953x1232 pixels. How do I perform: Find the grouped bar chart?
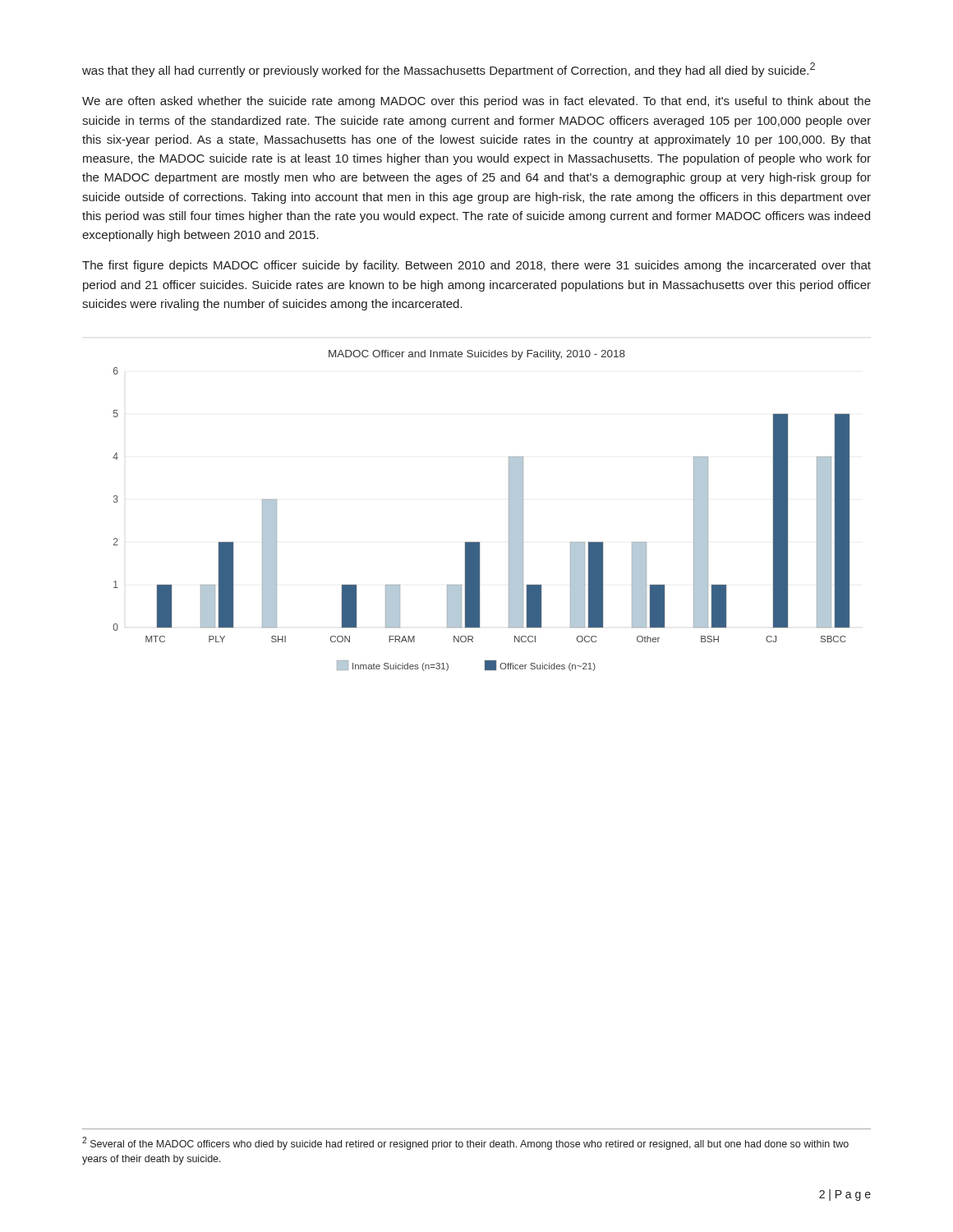(x=476, y=508)
